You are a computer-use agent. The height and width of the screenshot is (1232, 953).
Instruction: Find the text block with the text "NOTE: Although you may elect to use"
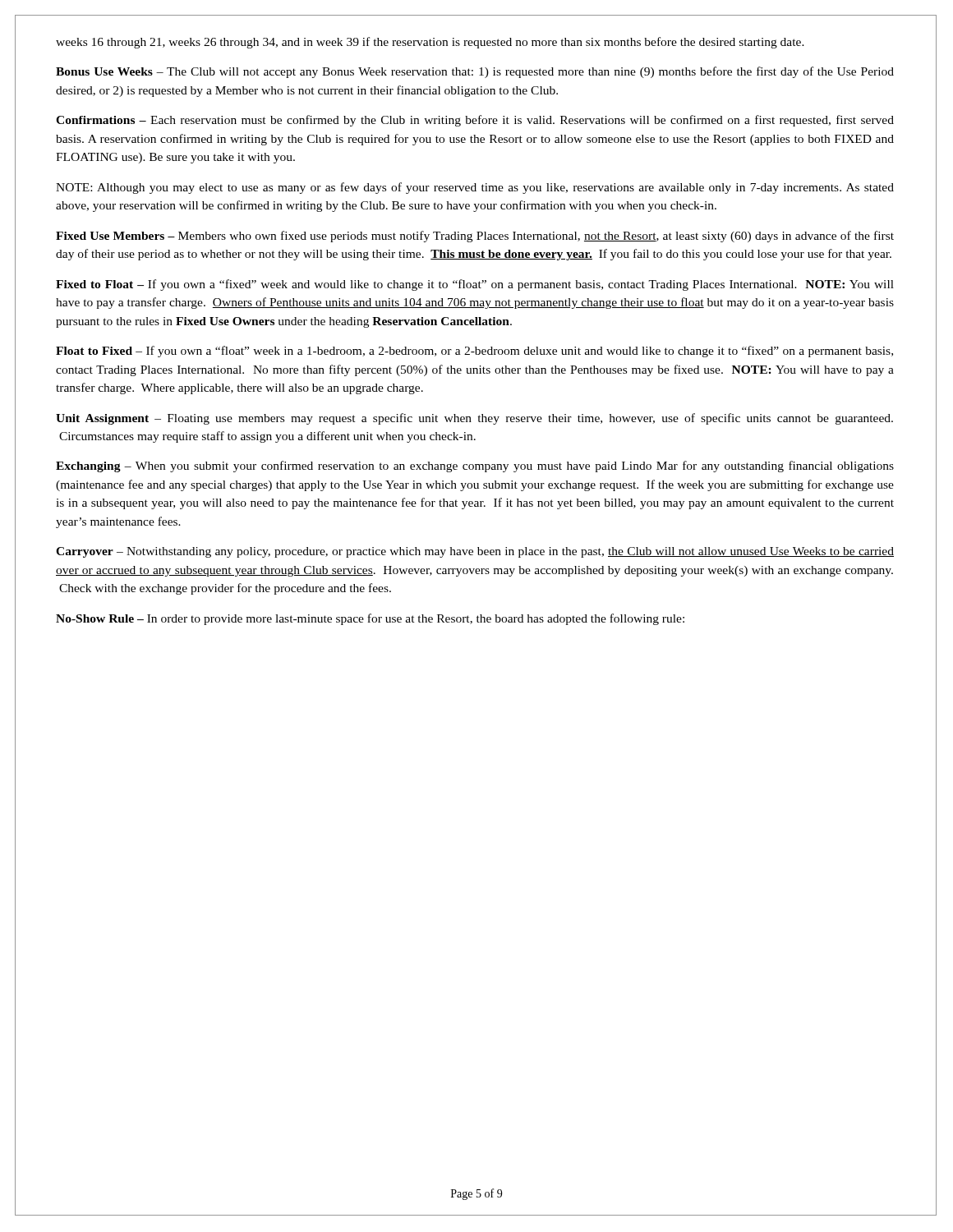[475, 197]
